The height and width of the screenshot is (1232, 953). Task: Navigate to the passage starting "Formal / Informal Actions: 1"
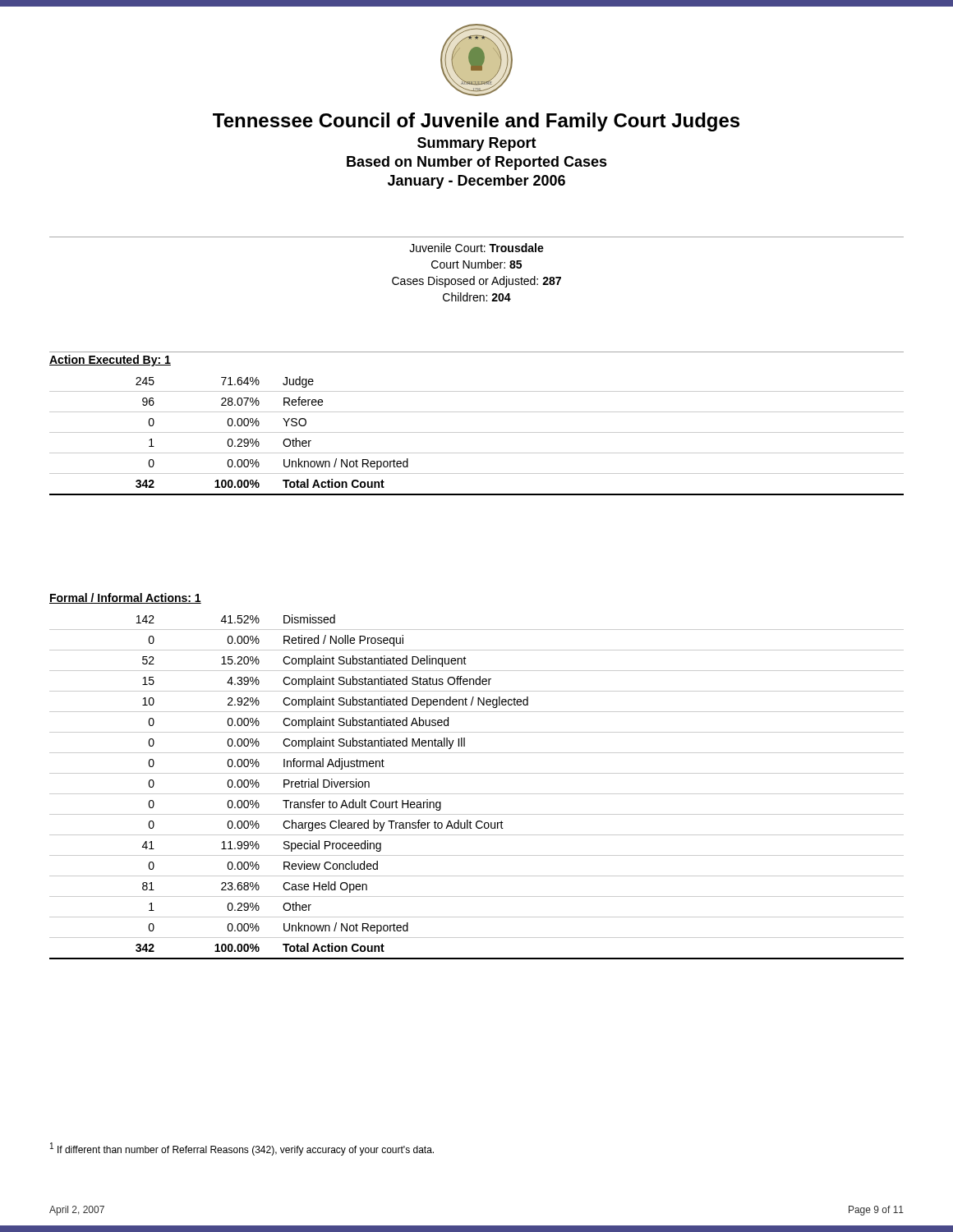pyautogui.click(x=125, y=598)
